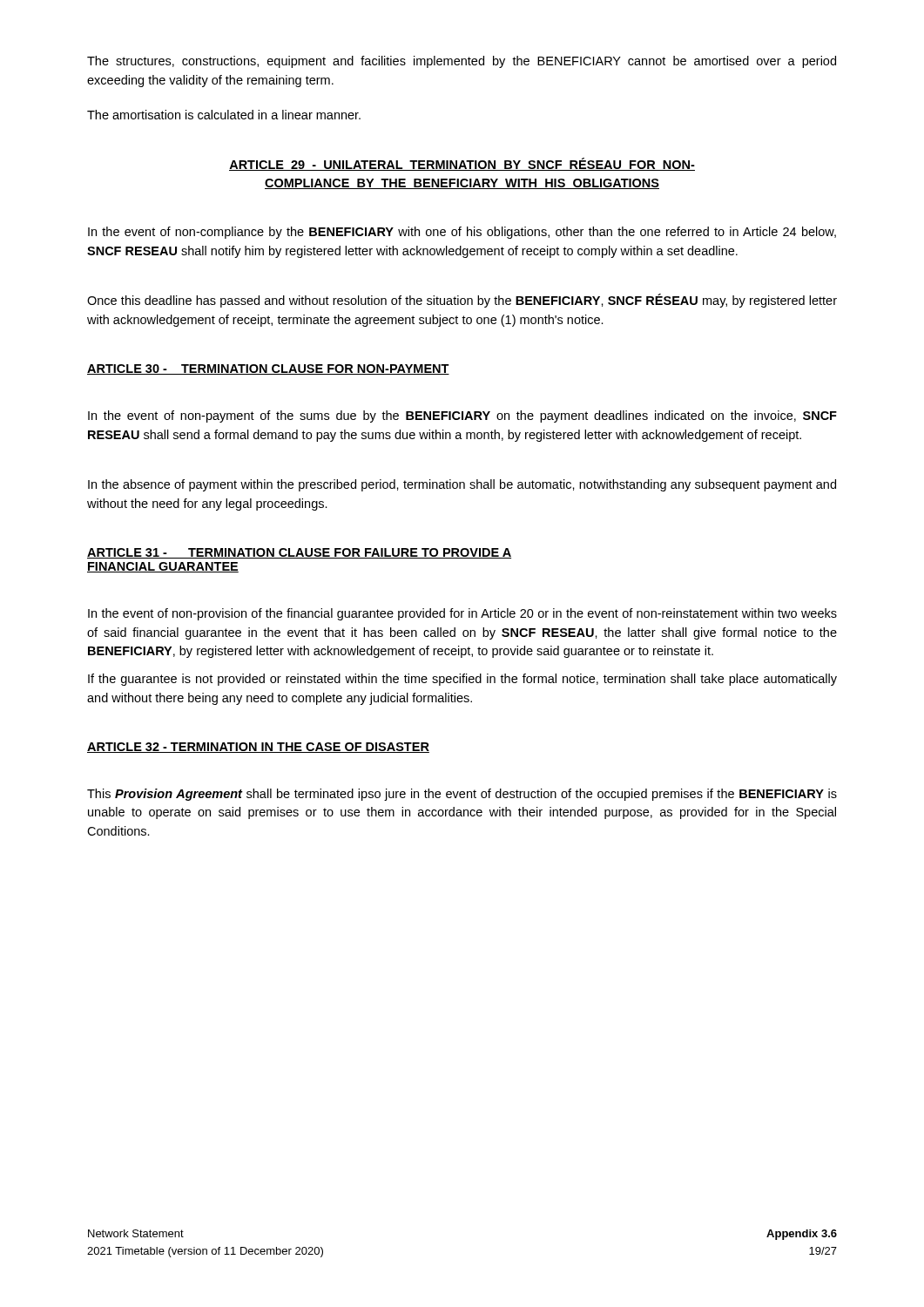This screenshot has height=1307, width=924.
Task: Find the section header that reads "ARTICLE 32 - TERMINATION IN"
Action: 258,746
